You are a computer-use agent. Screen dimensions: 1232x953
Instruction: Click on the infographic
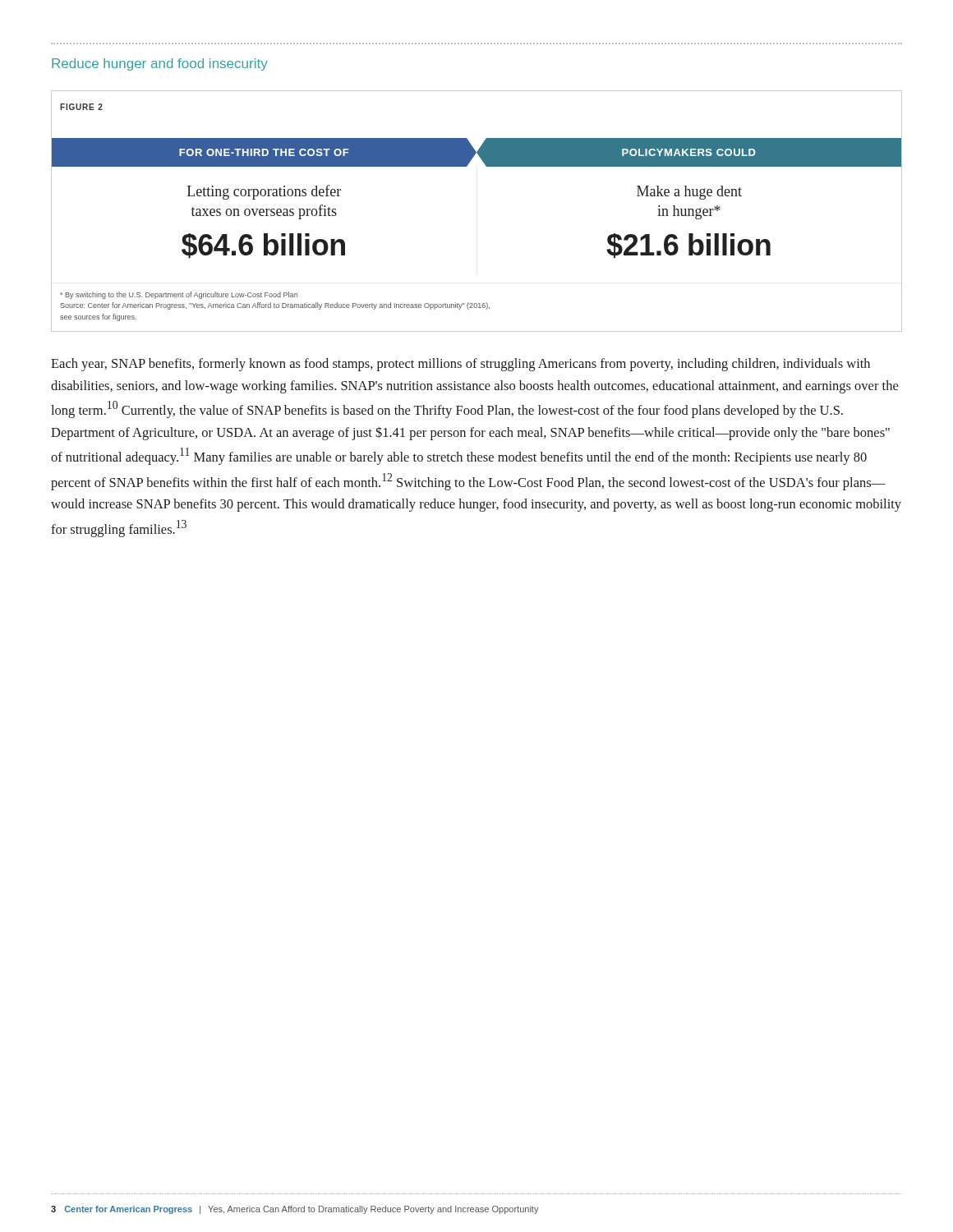coord(476,211)
